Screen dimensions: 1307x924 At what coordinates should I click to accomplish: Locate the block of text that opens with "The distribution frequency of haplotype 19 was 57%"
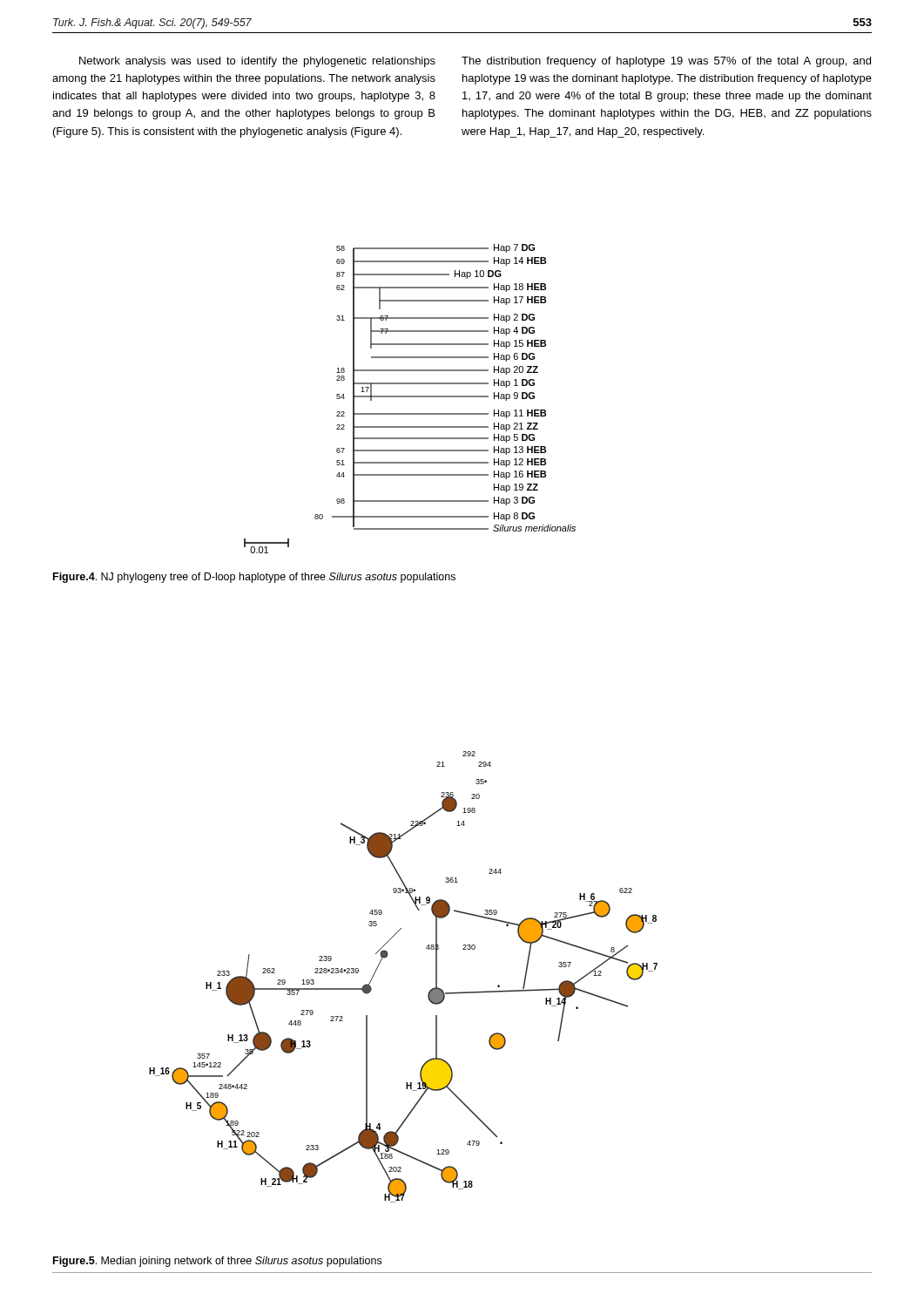click(x=667, y=96)
